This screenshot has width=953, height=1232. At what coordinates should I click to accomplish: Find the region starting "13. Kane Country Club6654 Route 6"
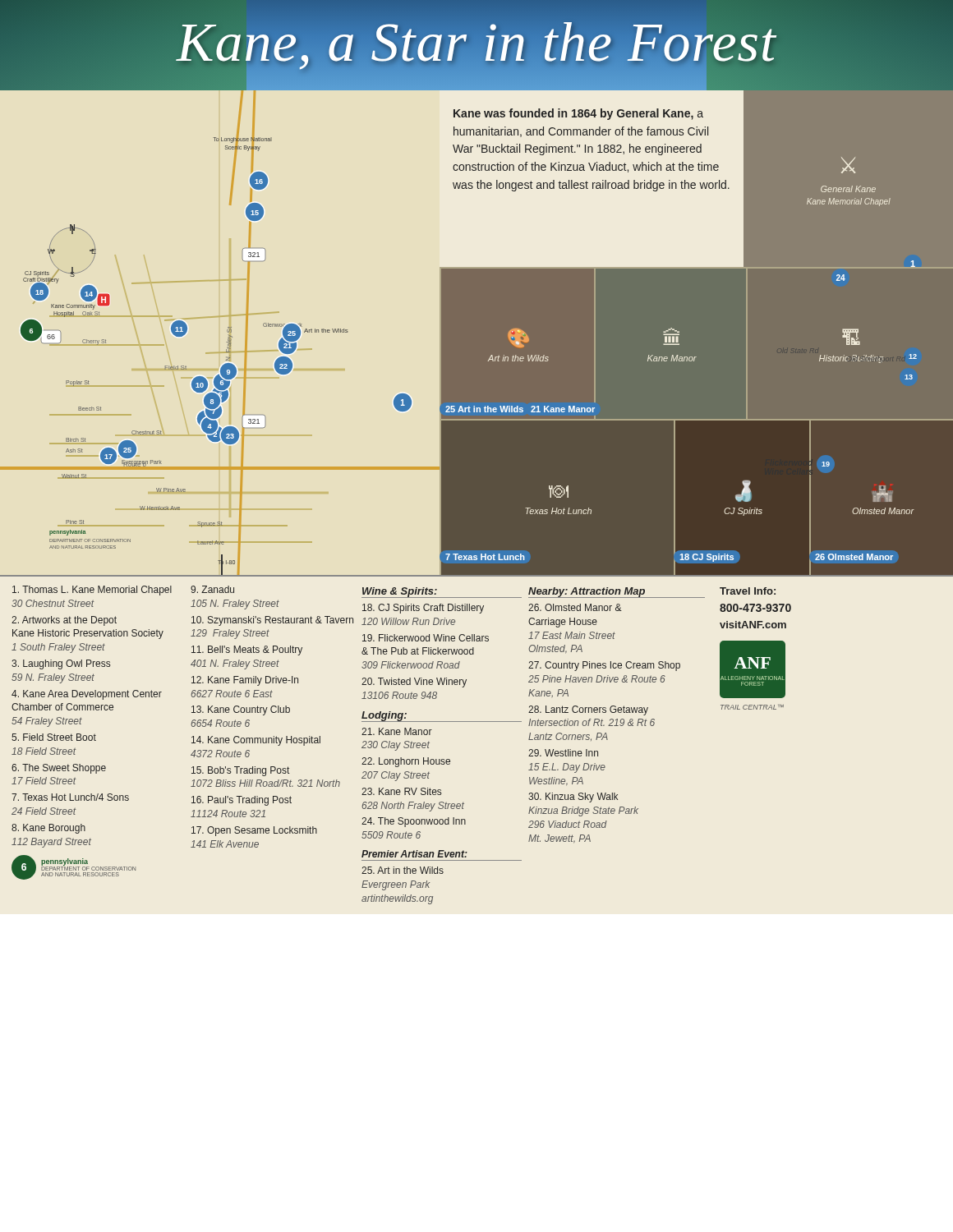pos(240,717)
